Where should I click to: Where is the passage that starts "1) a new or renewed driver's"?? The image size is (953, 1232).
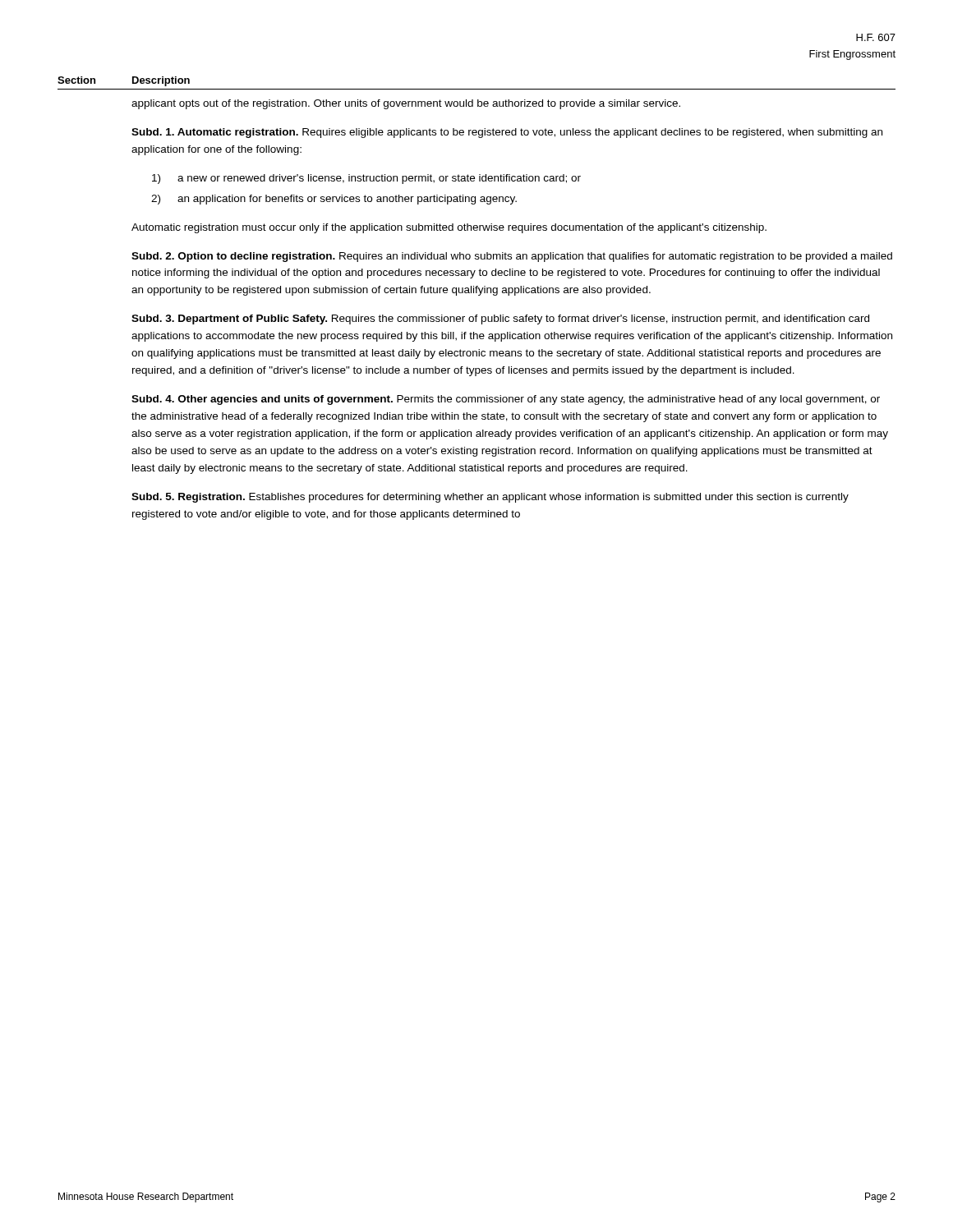523,178
